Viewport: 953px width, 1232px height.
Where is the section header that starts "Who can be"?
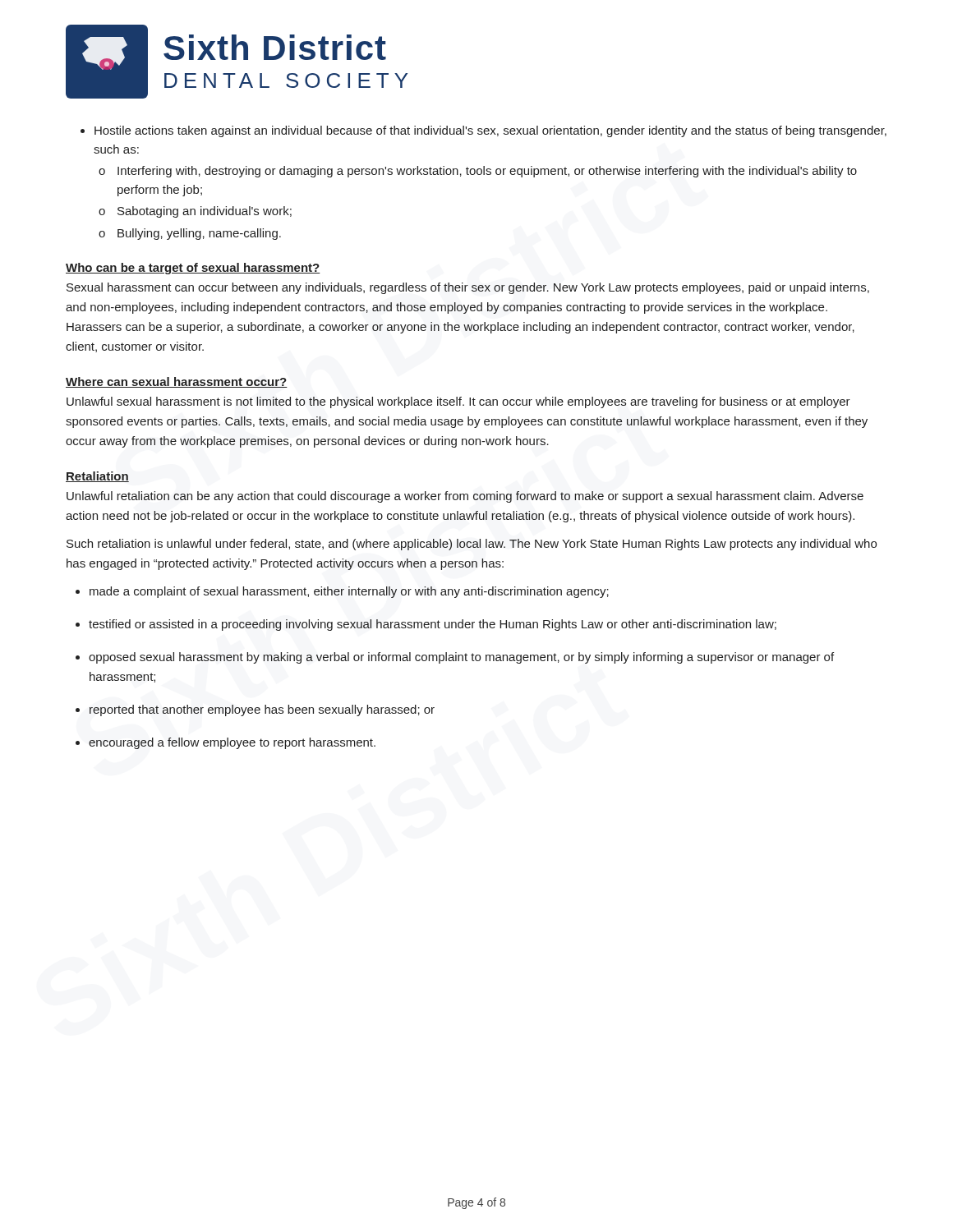click(193, 269)
